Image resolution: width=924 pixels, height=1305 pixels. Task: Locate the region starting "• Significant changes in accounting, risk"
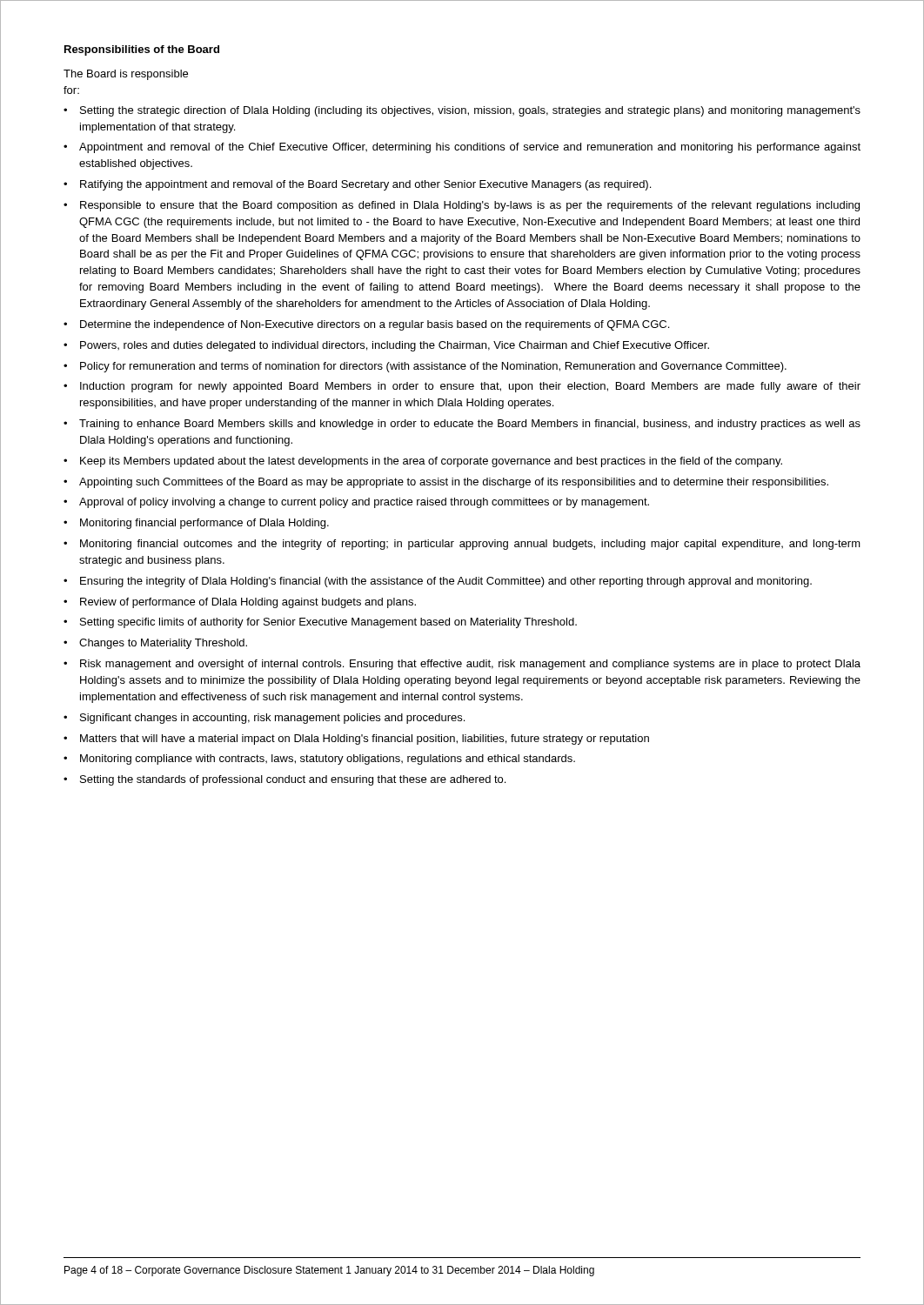(462, 718)
